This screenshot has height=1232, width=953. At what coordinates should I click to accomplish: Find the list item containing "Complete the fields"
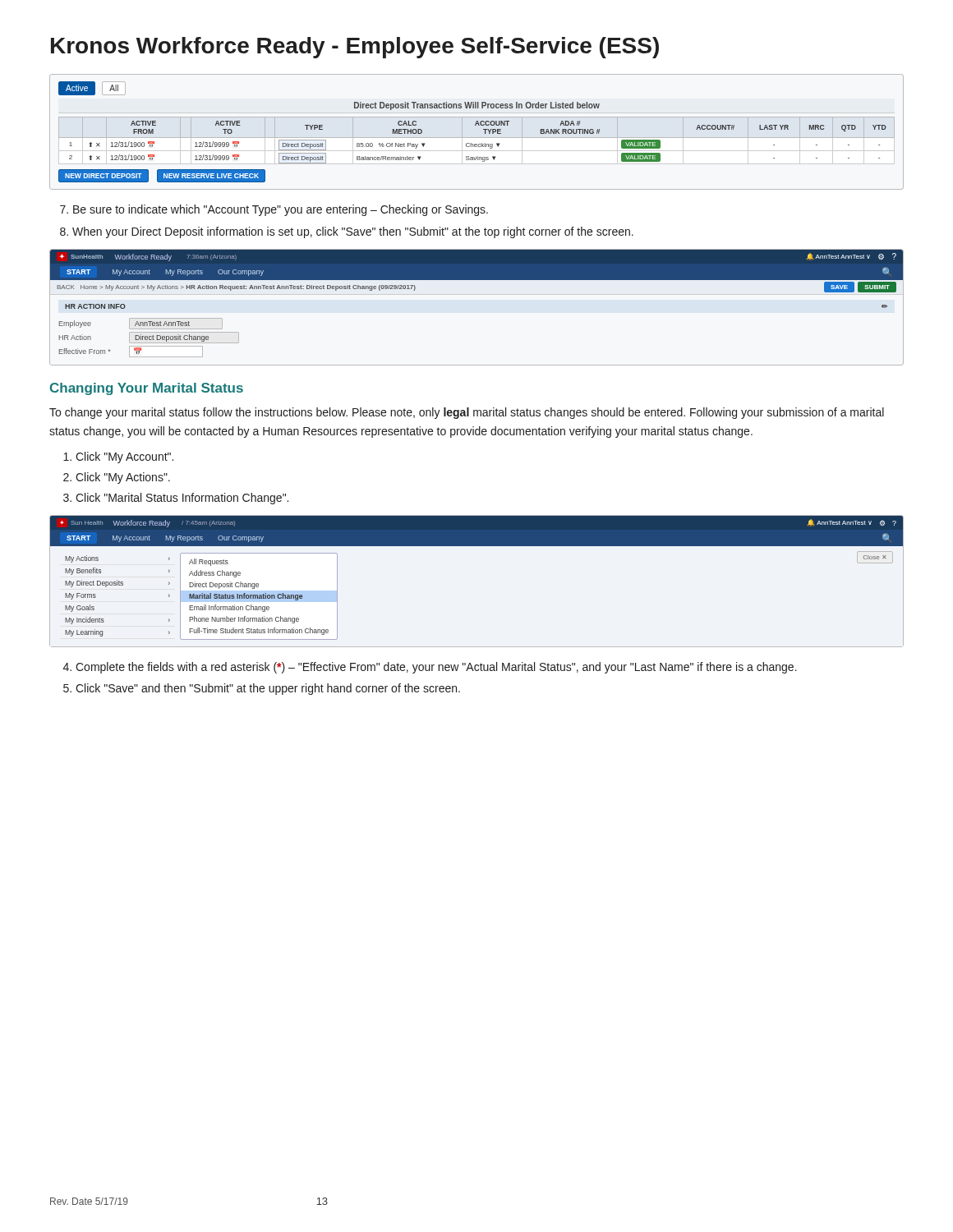point(476,668)
